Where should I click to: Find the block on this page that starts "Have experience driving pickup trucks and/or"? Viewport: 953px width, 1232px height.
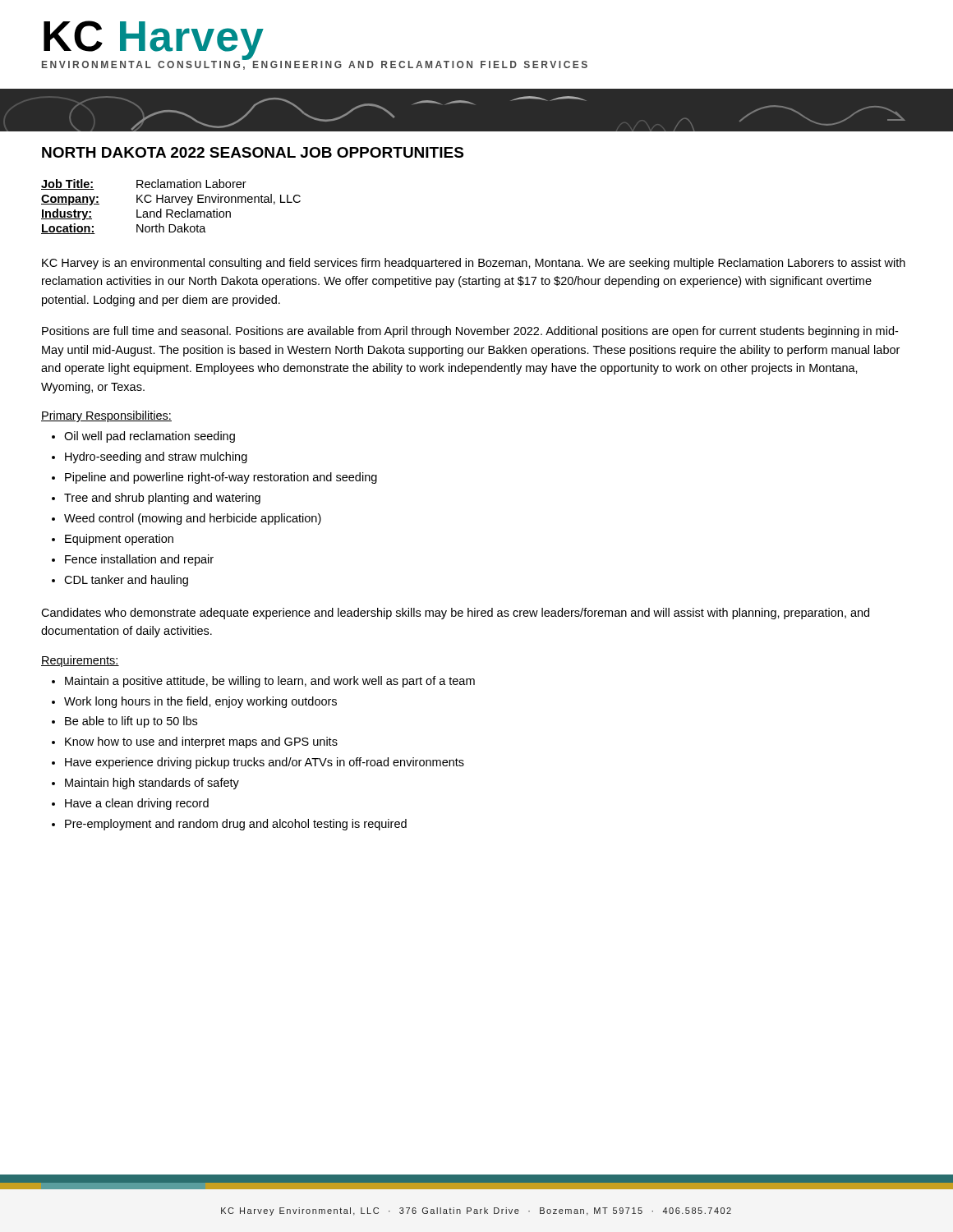point(264,762)
